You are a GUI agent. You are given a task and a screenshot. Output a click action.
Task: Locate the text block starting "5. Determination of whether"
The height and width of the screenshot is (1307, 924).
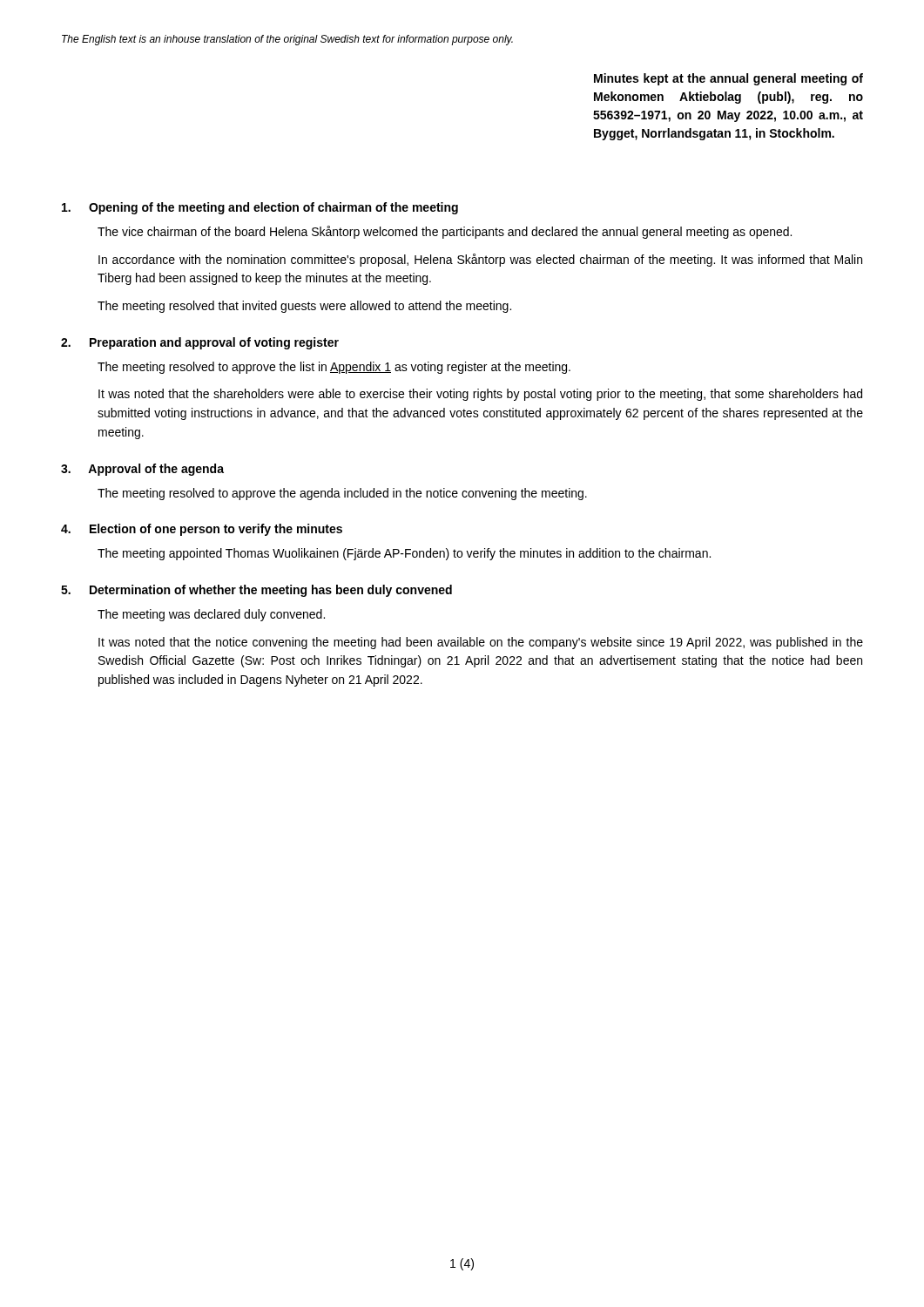tap(257, 590)
